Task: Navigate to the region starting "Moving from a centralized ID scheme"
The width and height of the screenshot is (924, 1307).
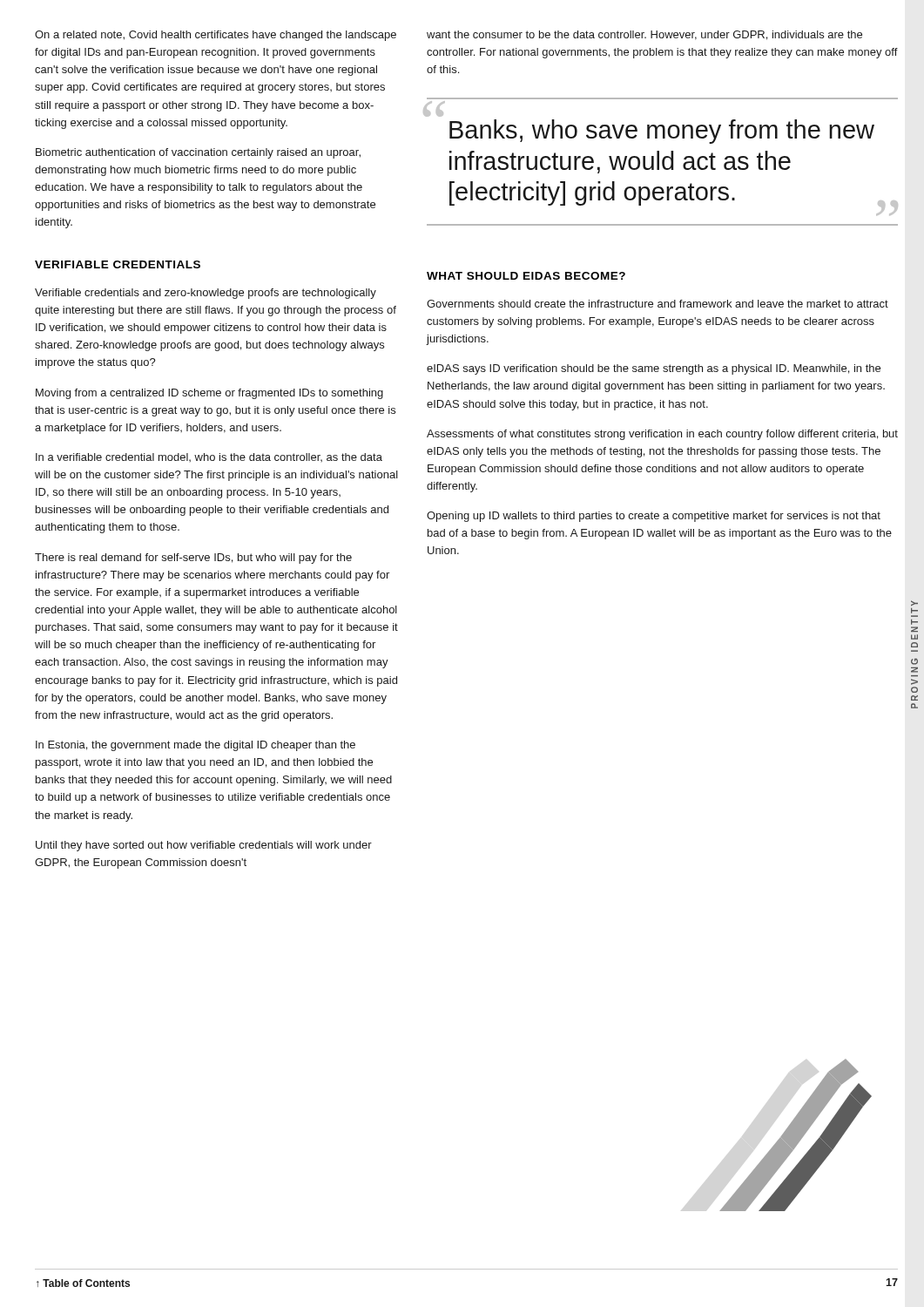Action: (215, 410)
